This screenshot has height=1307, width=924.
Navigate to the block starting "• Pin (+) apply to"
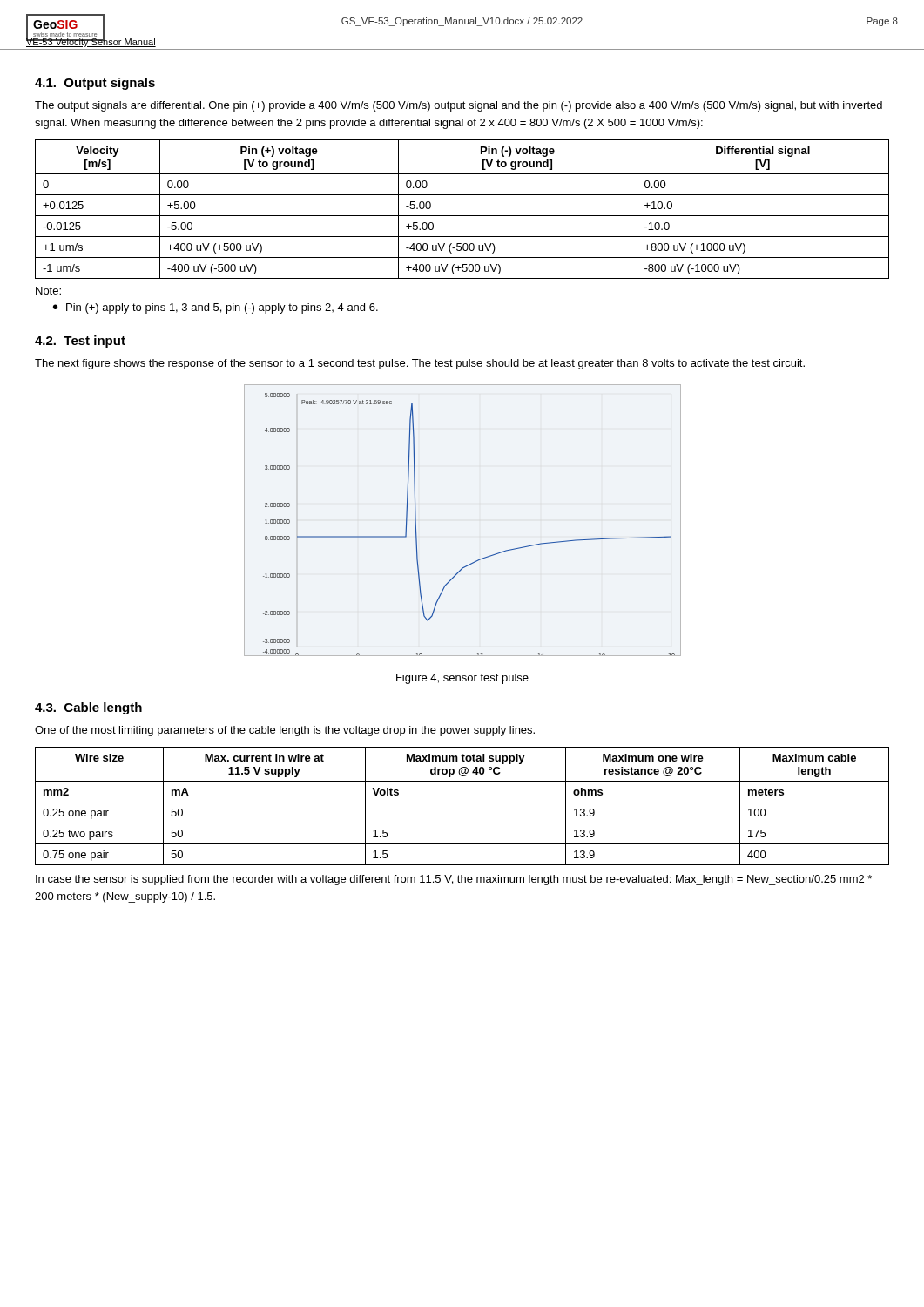pyautogui.click(x=215, y=308)
